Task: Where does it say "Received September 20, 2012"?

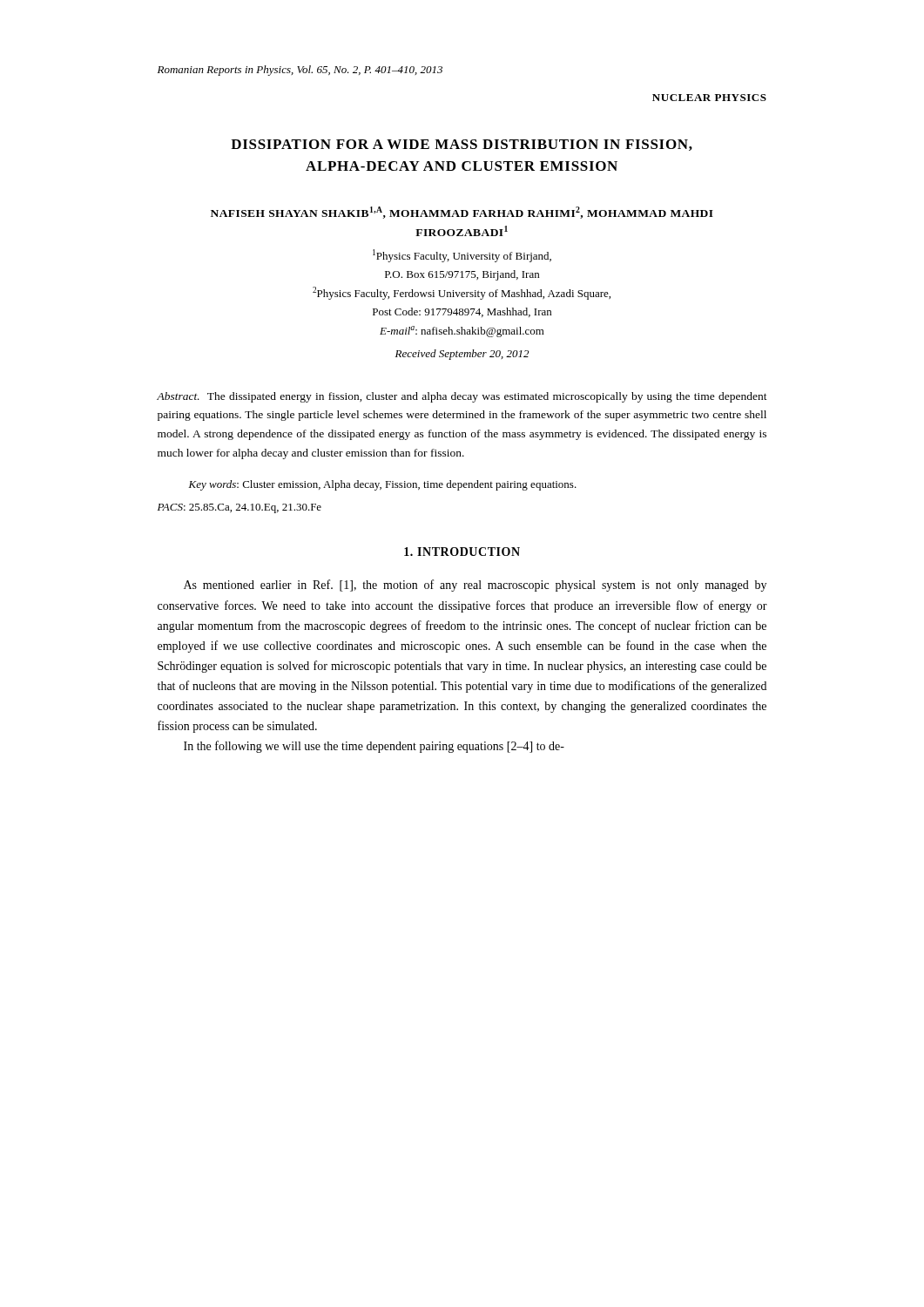Action: [462, 353]
